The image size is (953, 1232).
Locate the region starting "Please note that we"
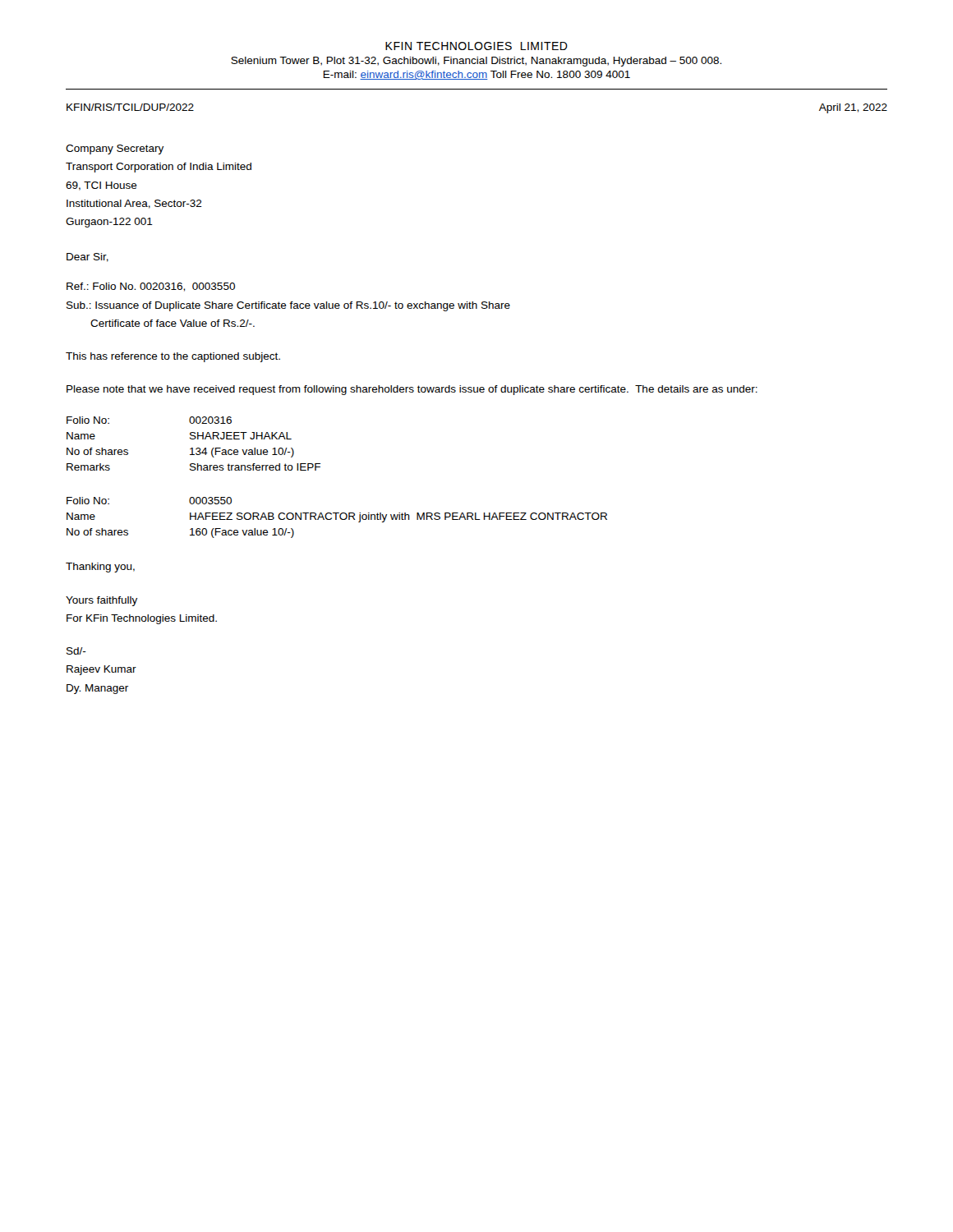412,389
